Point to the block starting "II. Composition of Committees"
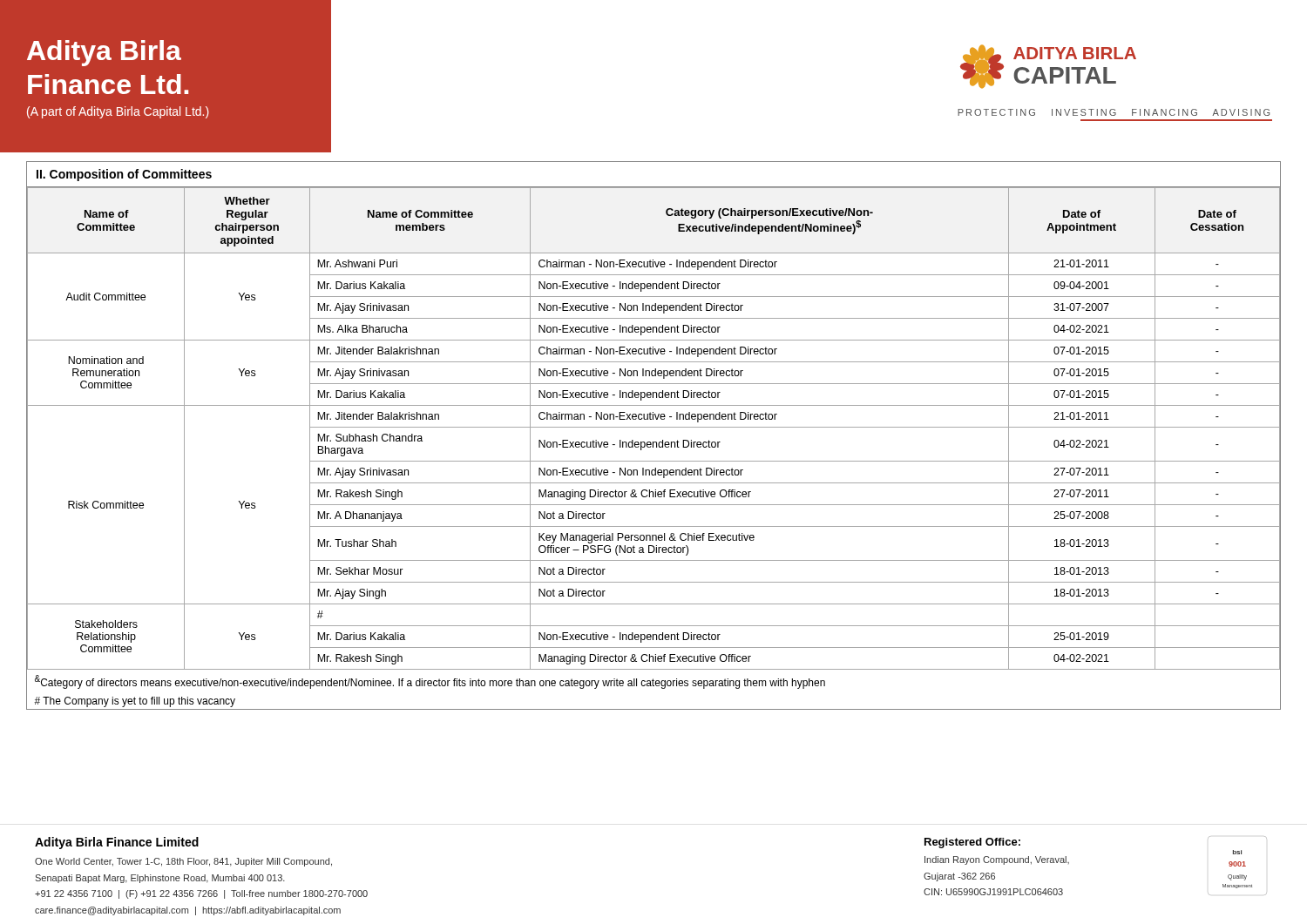 [124, 174]
